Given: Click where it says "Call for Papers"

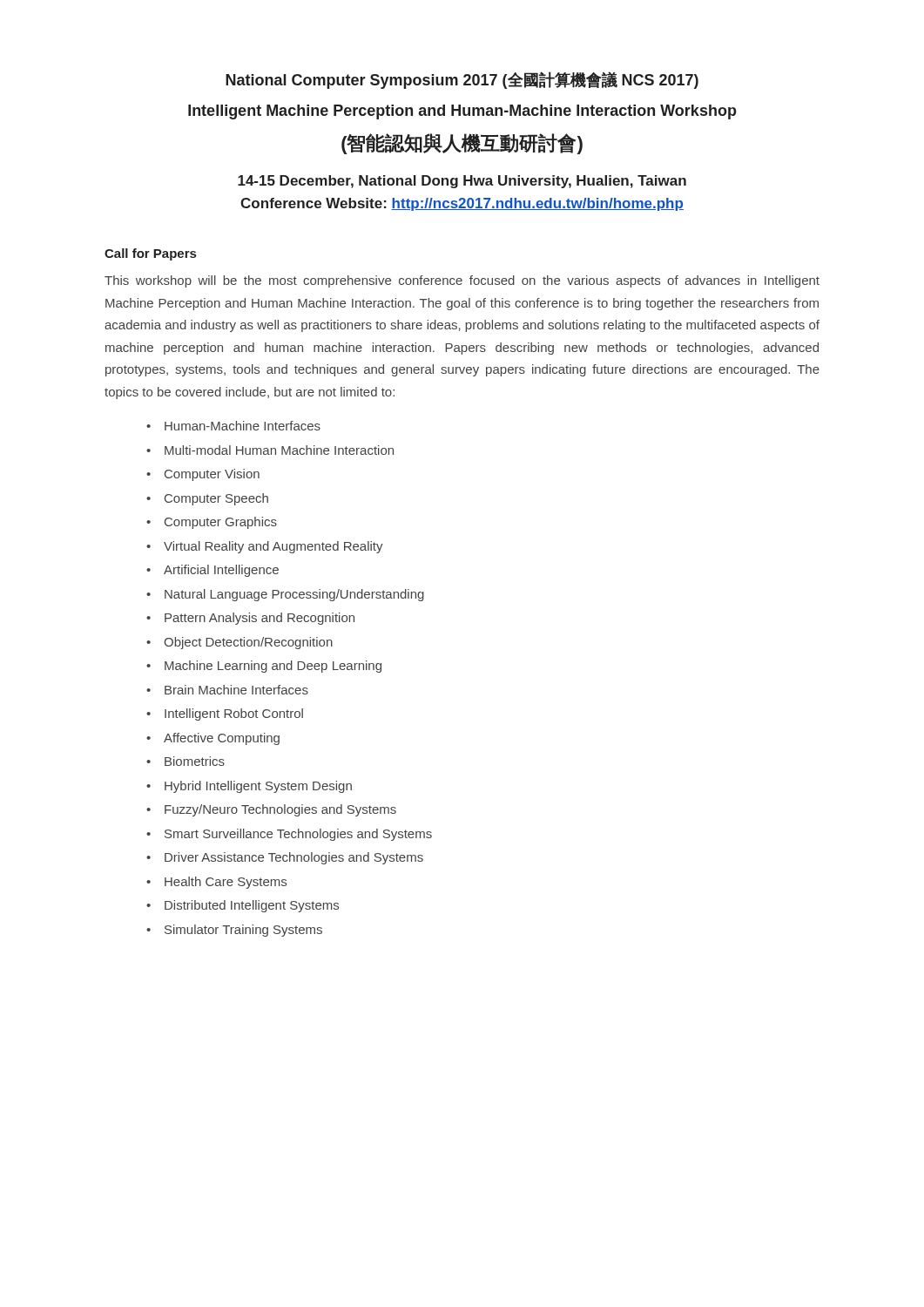Looking at the screenshot, I should (x=151, y=253).
